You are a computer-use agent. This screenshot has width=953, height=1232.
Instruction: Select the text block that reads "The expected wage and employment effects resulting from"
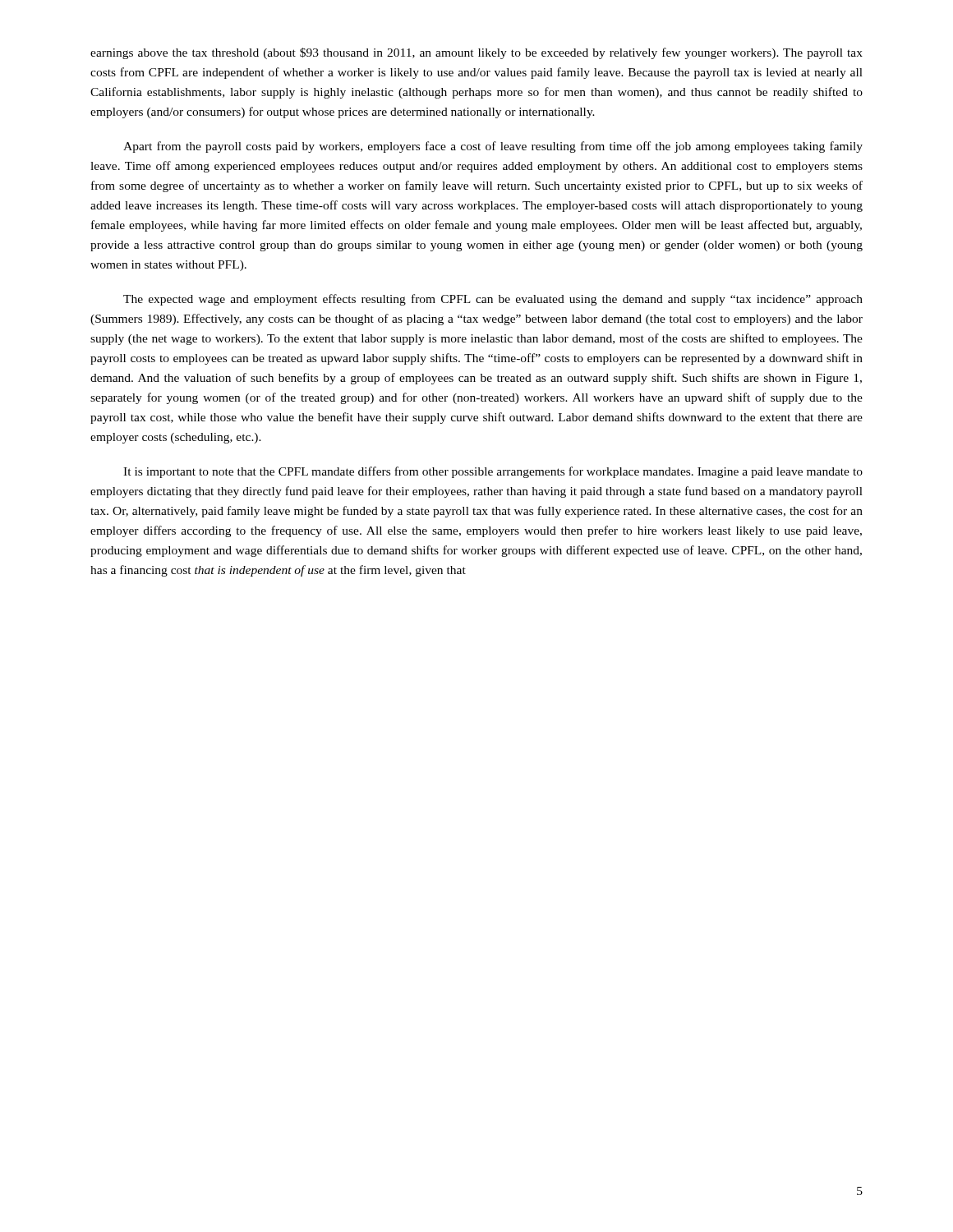[476, 368]
